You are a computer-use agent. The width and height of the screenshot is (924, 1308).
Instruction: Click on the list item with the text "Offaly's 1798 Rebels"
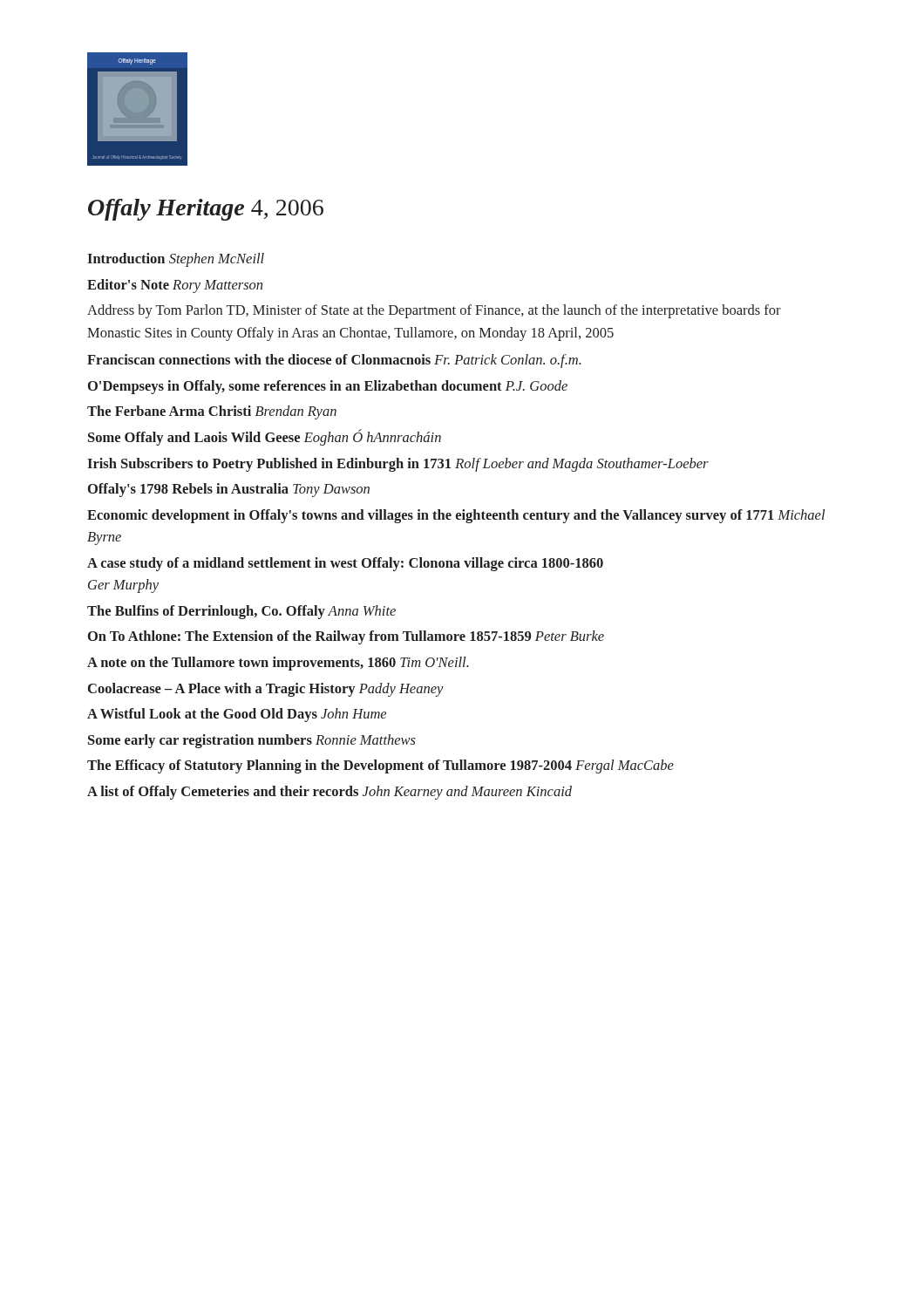(229, 489)
